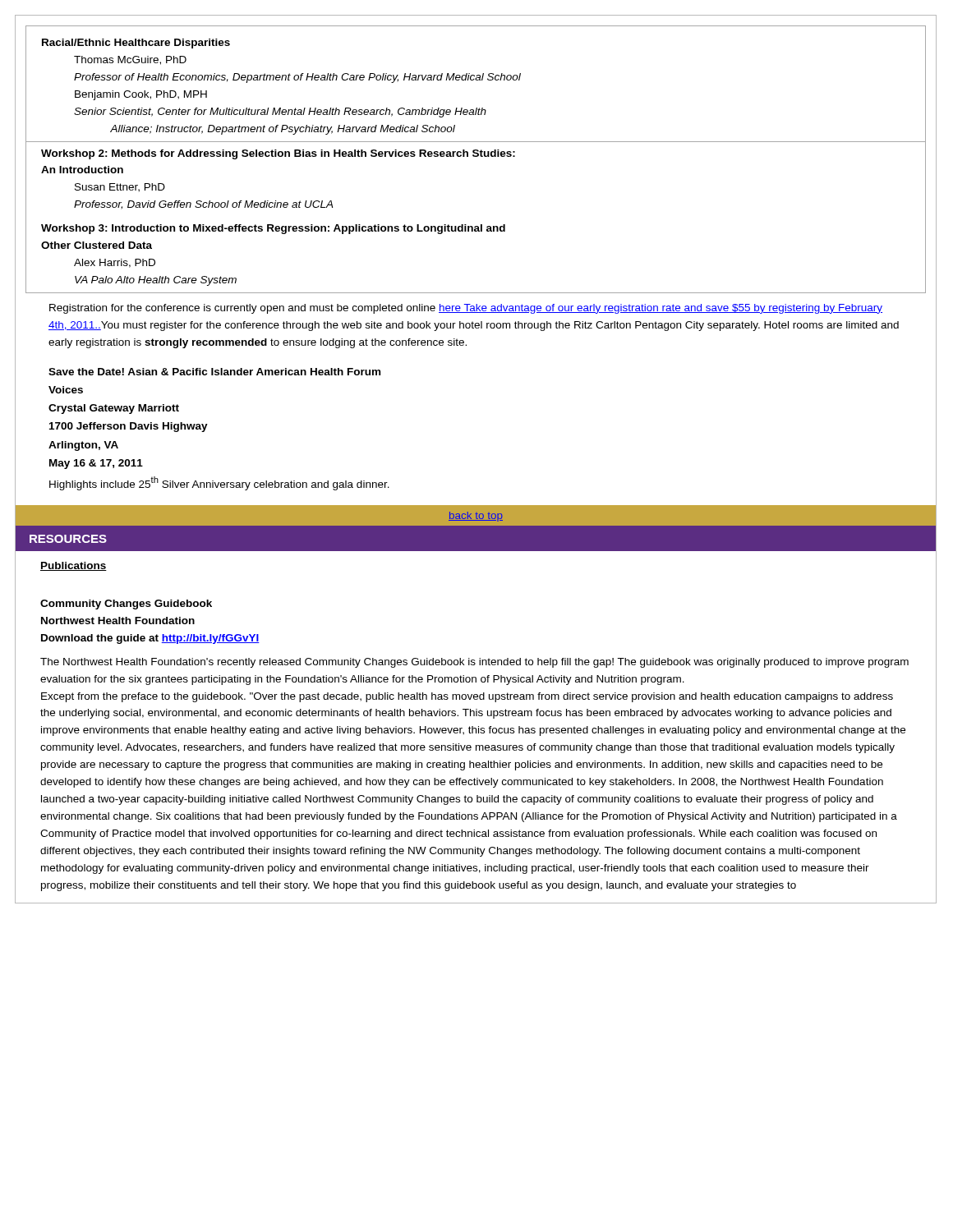Image resolution: width=953 pixels, height=1232 pixels.
Task: Find the text block containing "Registration for the conference is currently"
Action: pyautogui.click(x=474, y=325)
